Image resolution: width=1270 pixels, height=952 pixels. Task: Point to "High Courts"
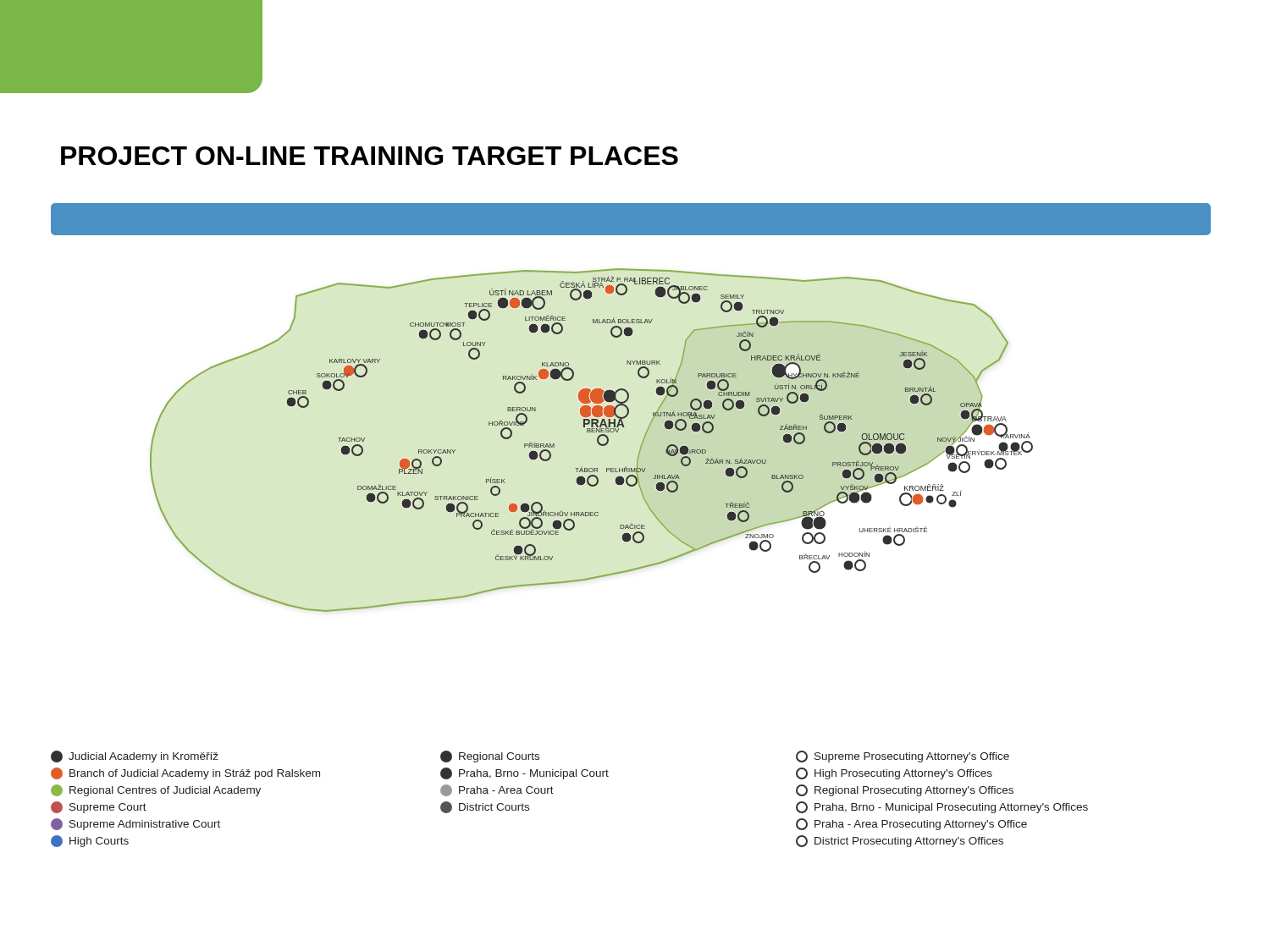pos(90,841)
